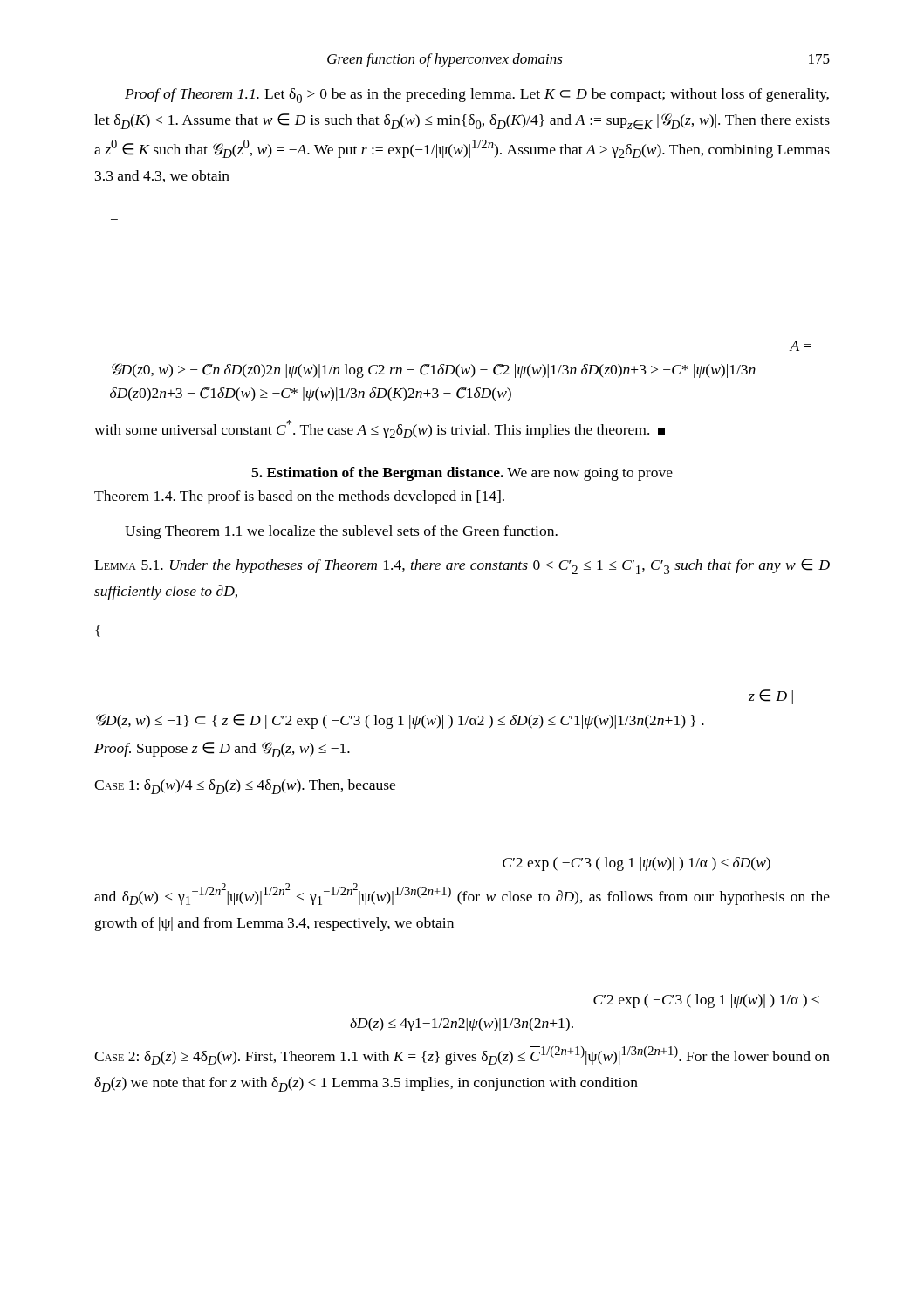Screen dimensions: 1309x924
Task: Locate the formula that opens with "{z ∈ D |"
Action: pyautogui.click(x=98, y=631)
